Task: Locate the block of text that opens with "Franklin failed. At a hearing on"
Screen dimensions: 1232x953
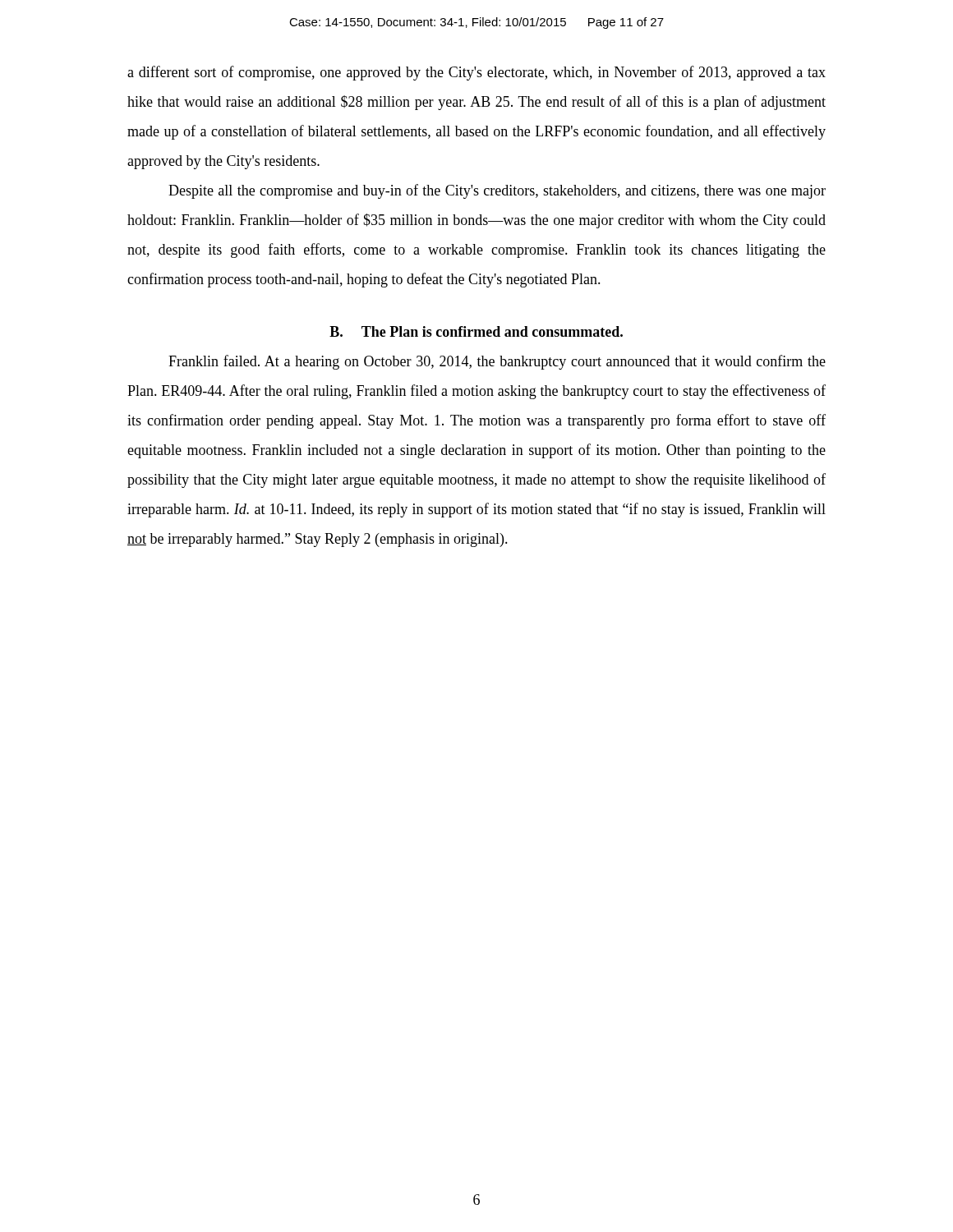Action: [x=476, y=450]
